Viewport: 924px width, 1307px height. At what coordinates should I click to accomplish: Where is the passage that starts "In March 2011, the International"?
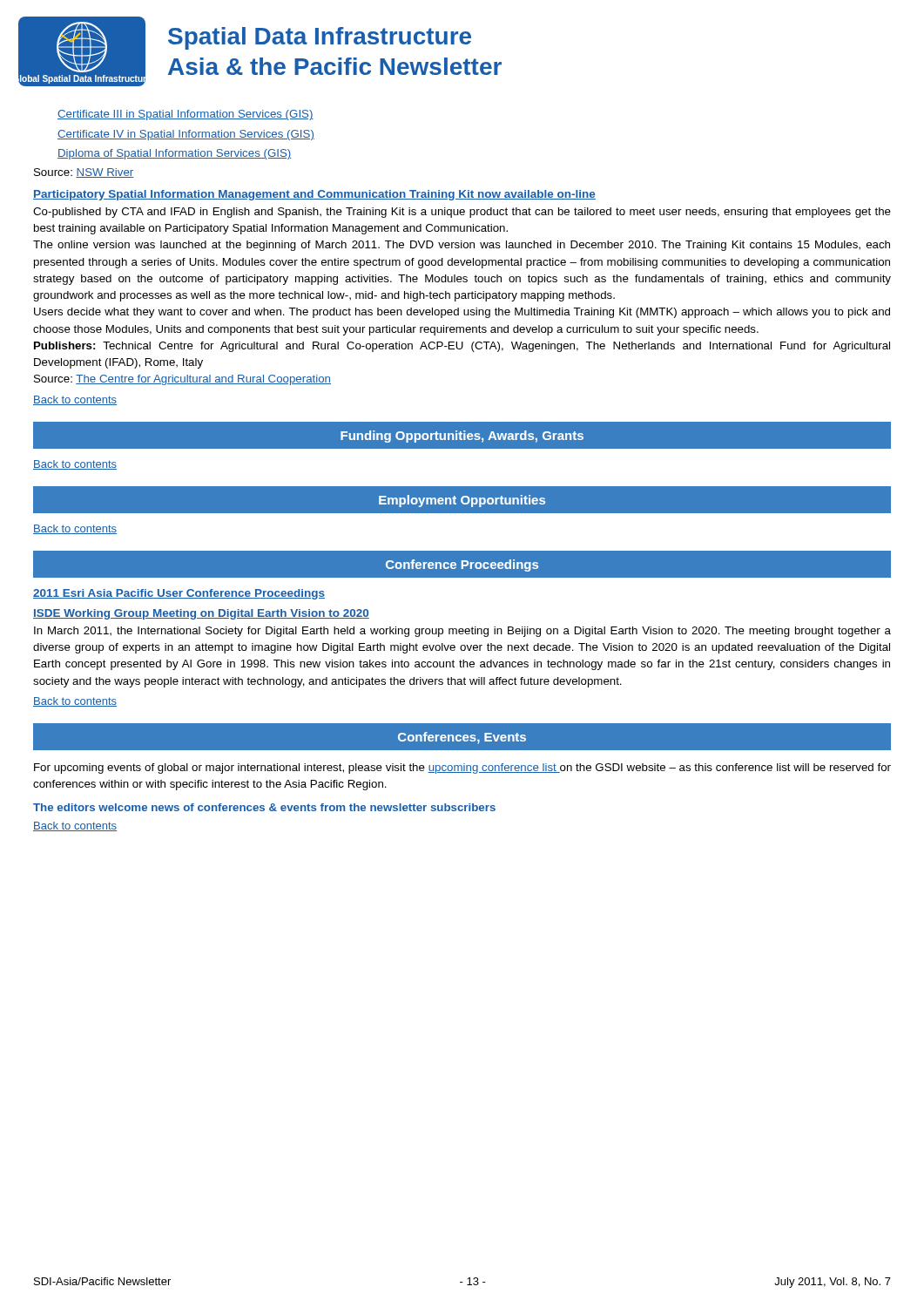462,655
